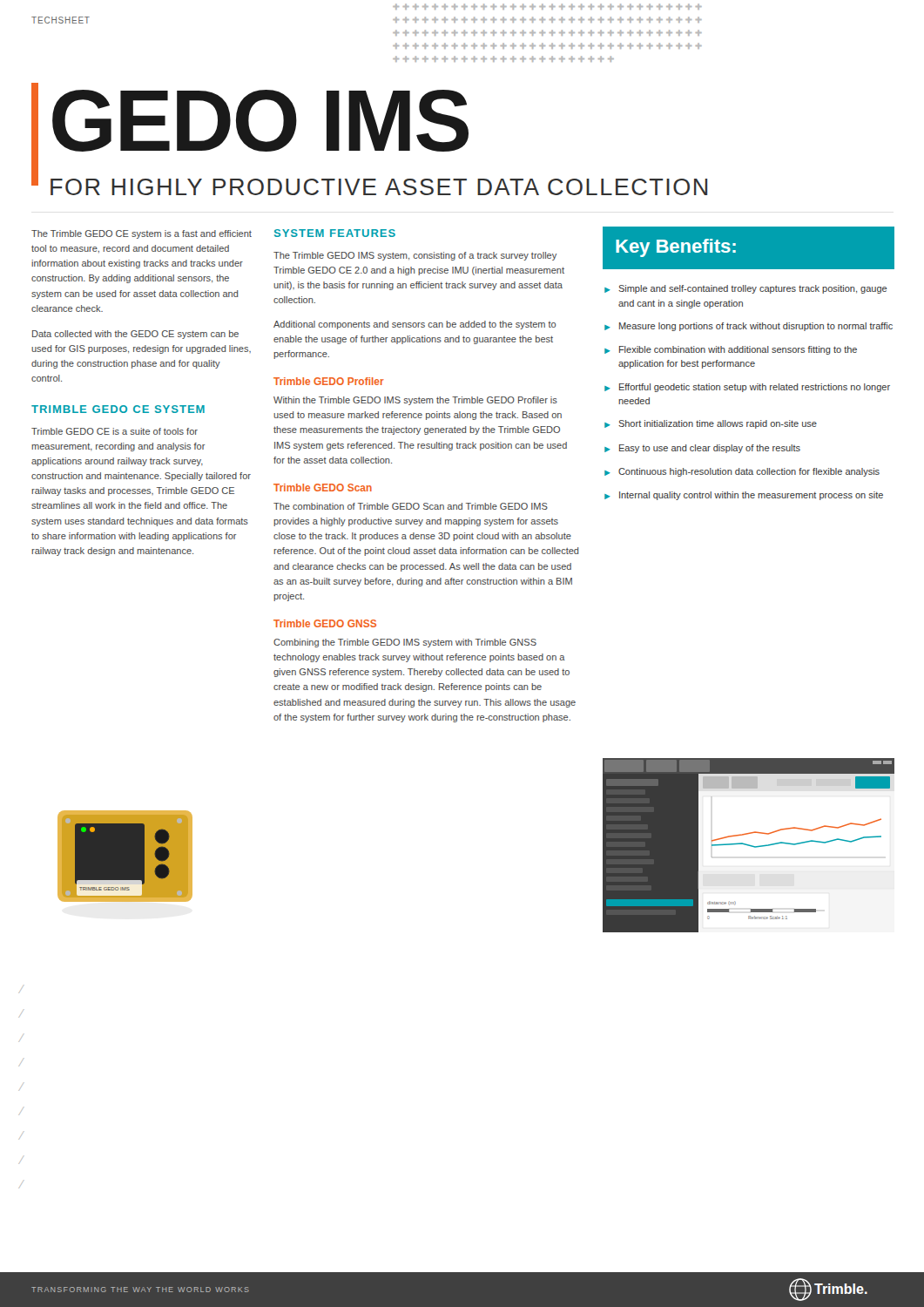
Task: Find the photo
Action: (127, 863)
